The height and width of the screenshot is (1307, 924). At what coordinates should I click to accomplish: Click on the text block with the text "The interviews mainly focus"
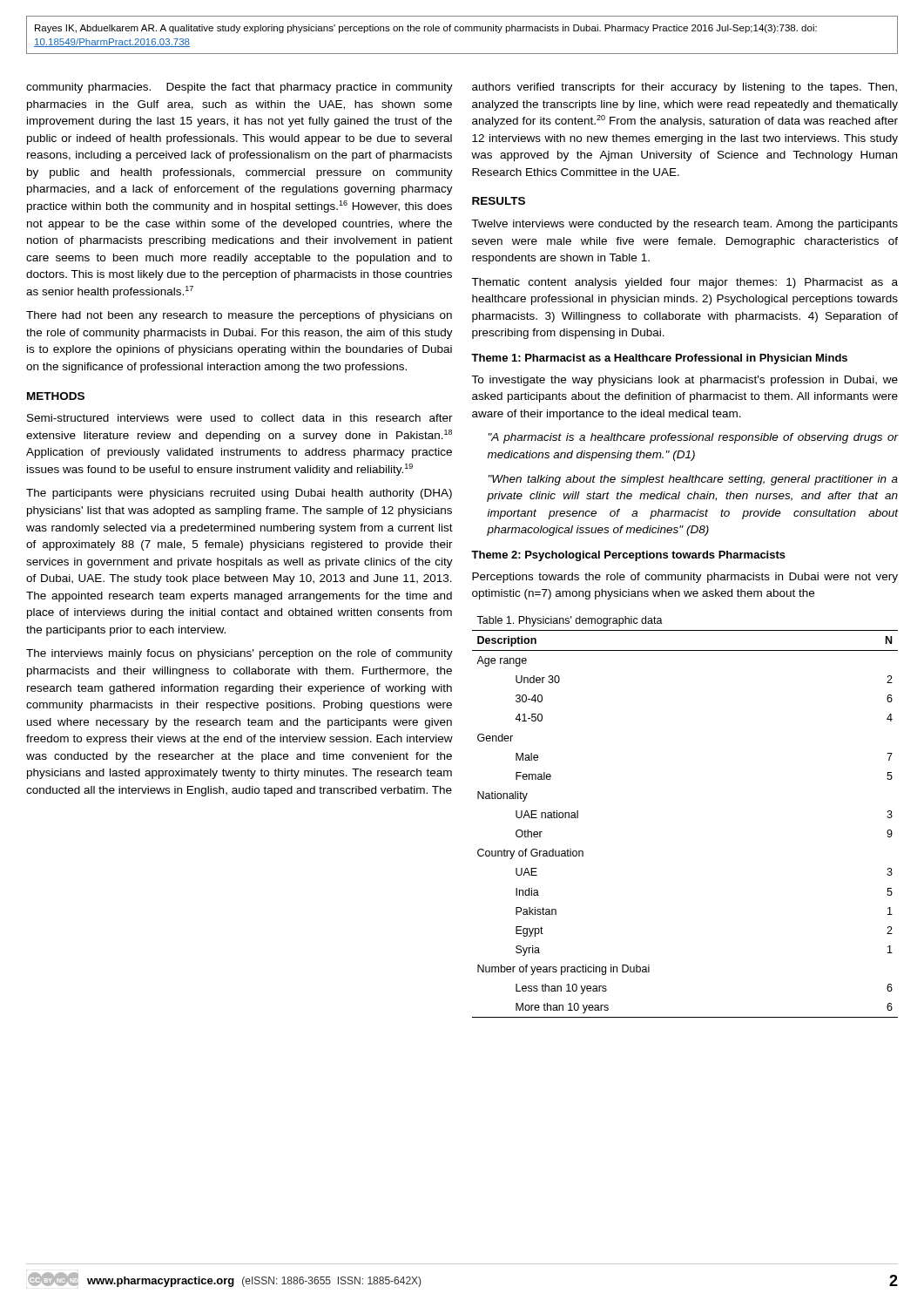[239, 722]
